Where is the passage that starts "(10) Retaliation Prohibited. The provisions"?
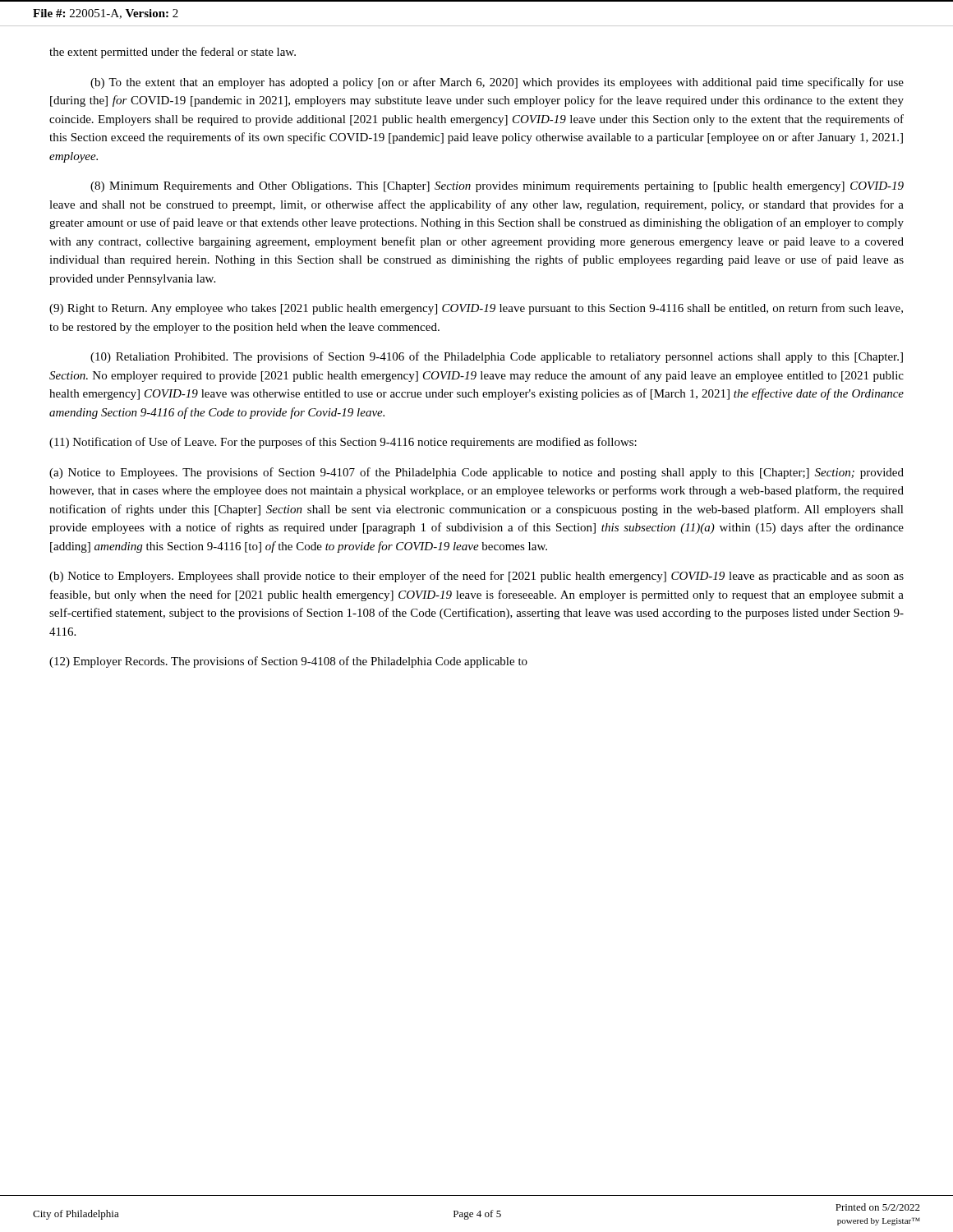The width and height of the screenshot is (953, 1232). point(476,384)
